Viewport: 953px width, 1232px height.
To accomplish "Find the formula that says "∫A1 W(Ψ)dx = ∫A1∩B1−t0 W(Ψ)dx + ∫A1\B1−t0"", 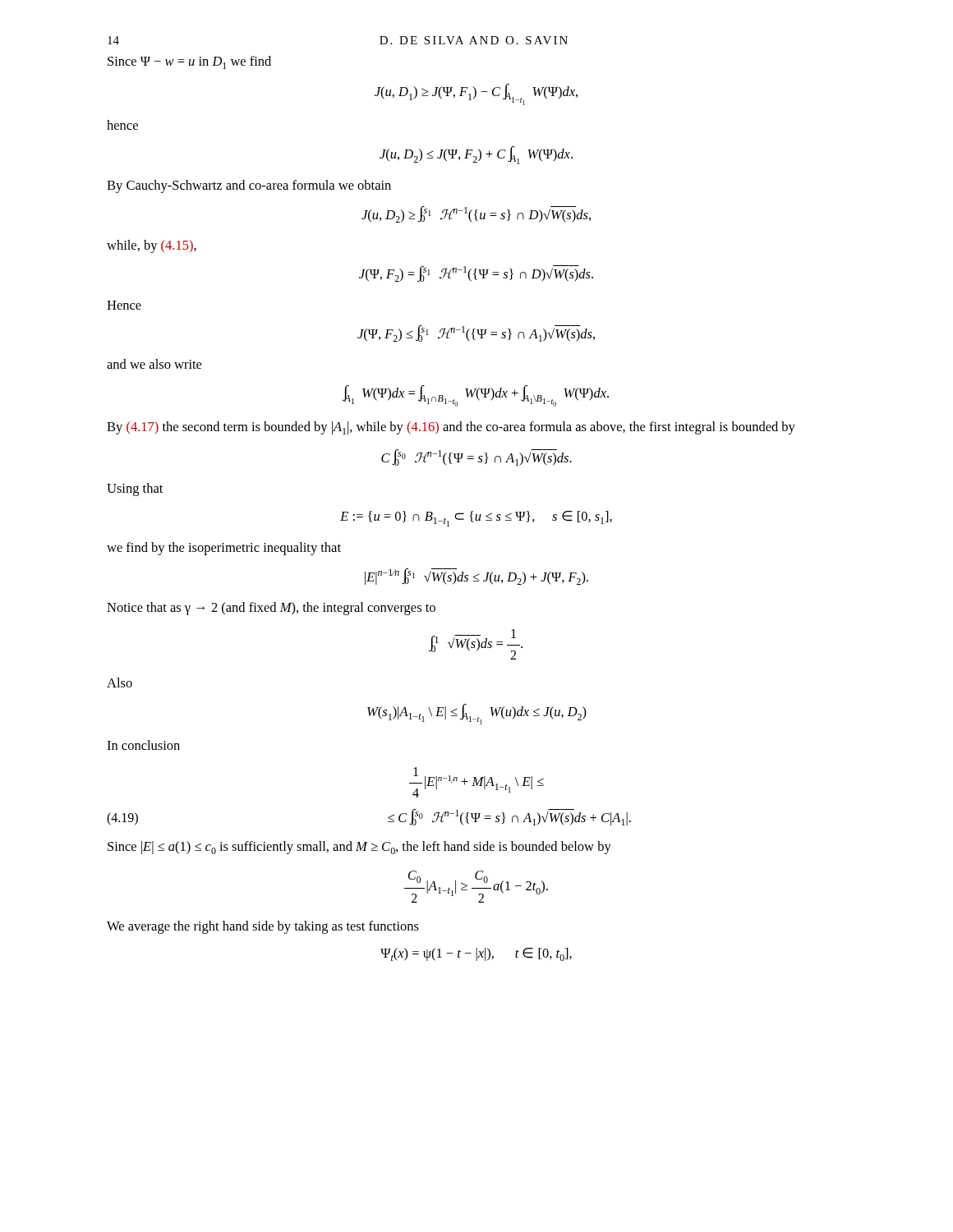I will pos(476,395).
